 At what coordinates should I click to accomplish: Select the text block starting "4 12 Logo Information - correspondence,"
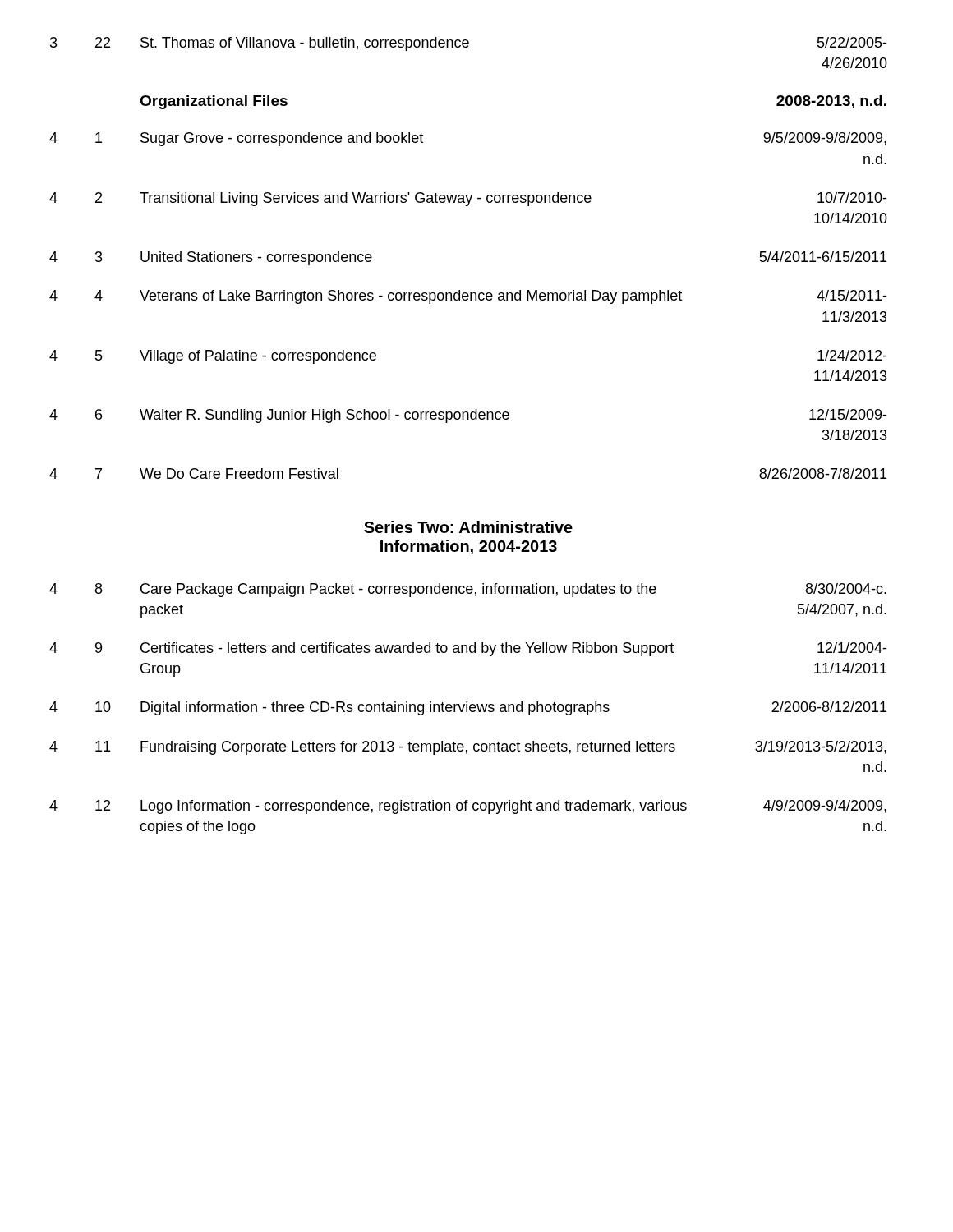468,817
